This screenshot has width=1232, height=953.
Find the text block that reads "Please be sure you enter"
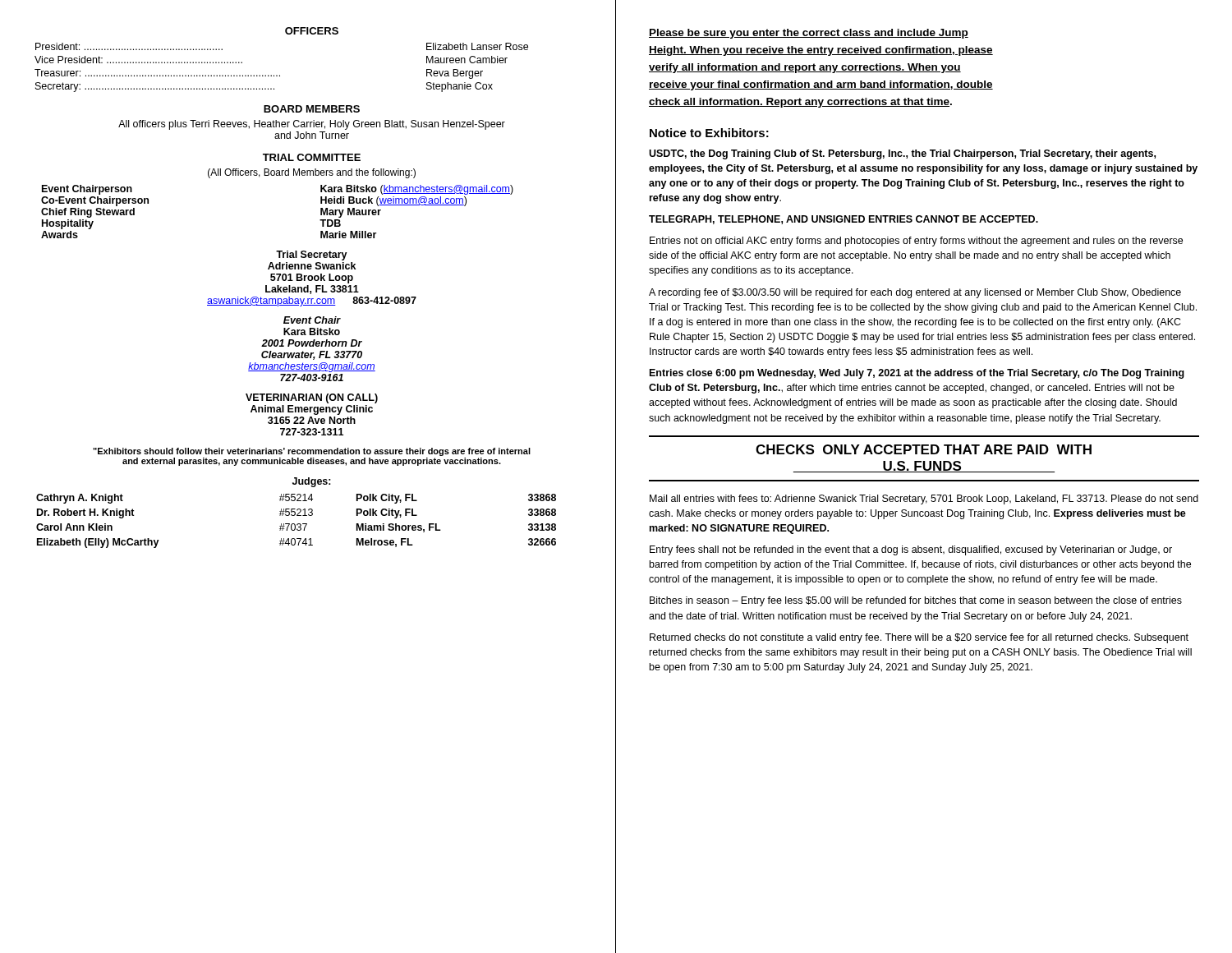821,67
